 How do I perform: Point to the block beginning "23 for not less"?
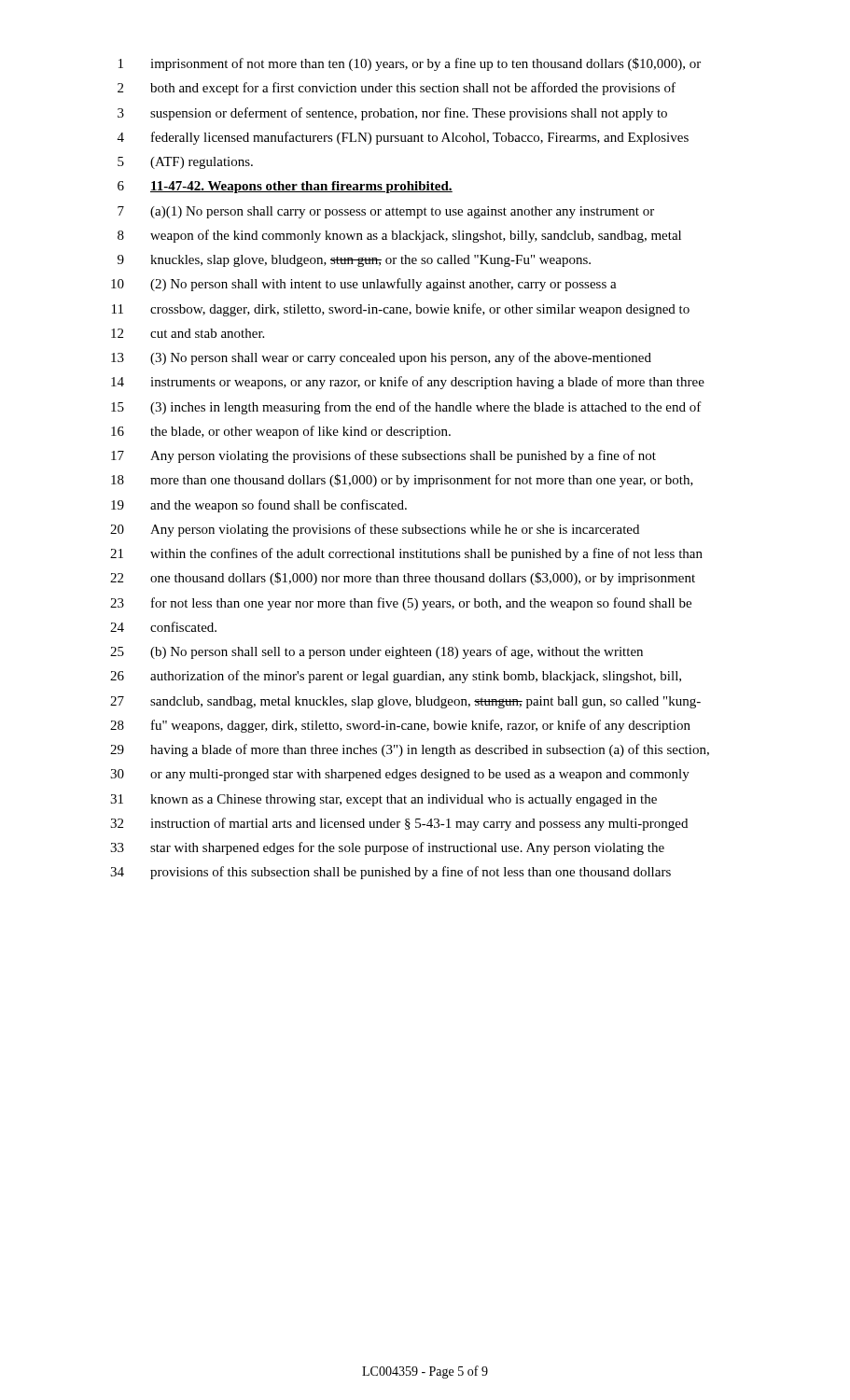(x=425, y=603)
